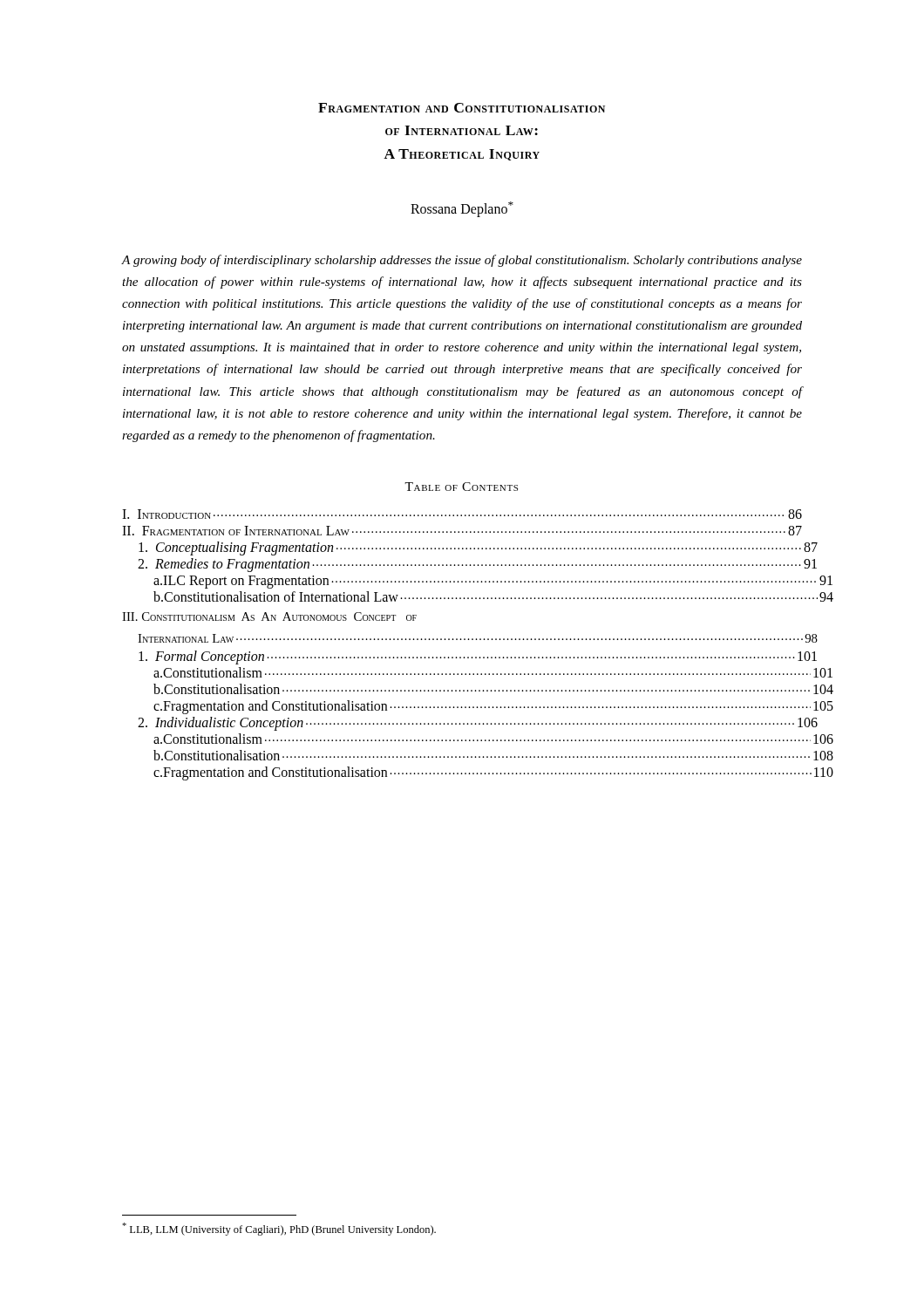The height and width of the screenshot is (1308, 924).
Task: Select the block starting "Formal Conception 101"
Action: [478, 657]
